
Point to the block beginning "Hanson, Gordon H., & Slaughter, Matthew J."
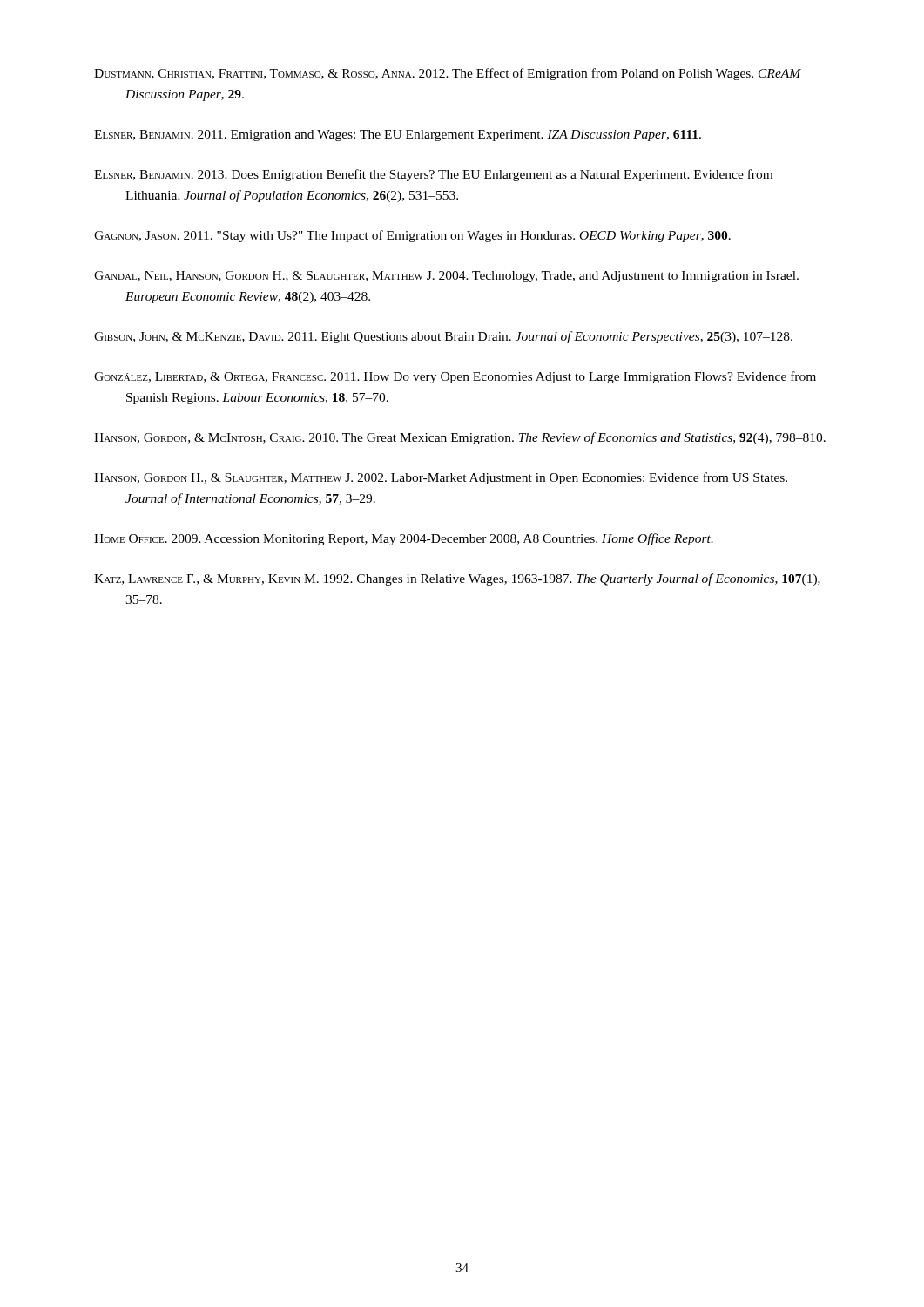tap(441, 488)
